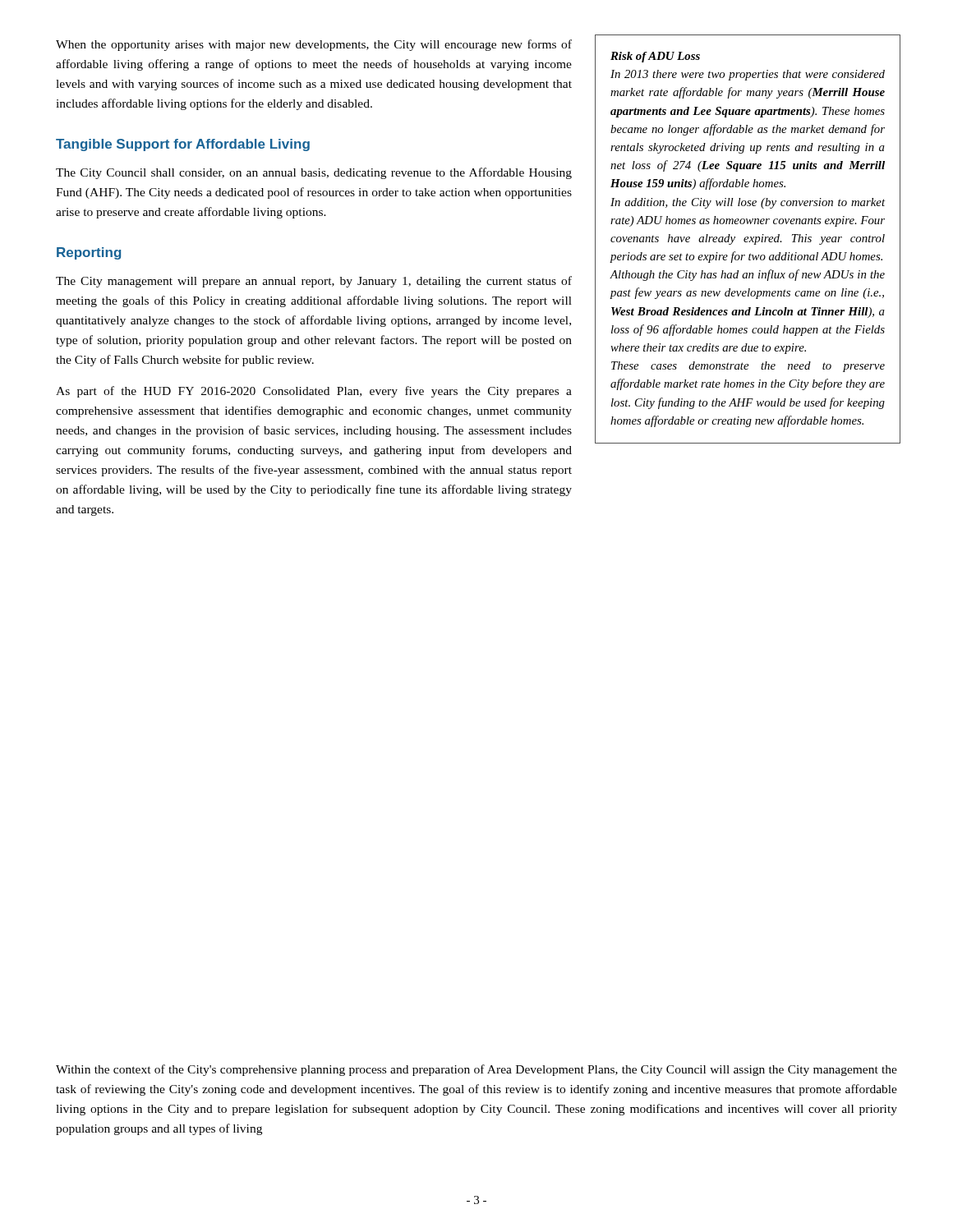953x1232 pixels.
Task: Select the block starting "Tangible Support for Affordable Living"
Action: [x=314, y=145]
